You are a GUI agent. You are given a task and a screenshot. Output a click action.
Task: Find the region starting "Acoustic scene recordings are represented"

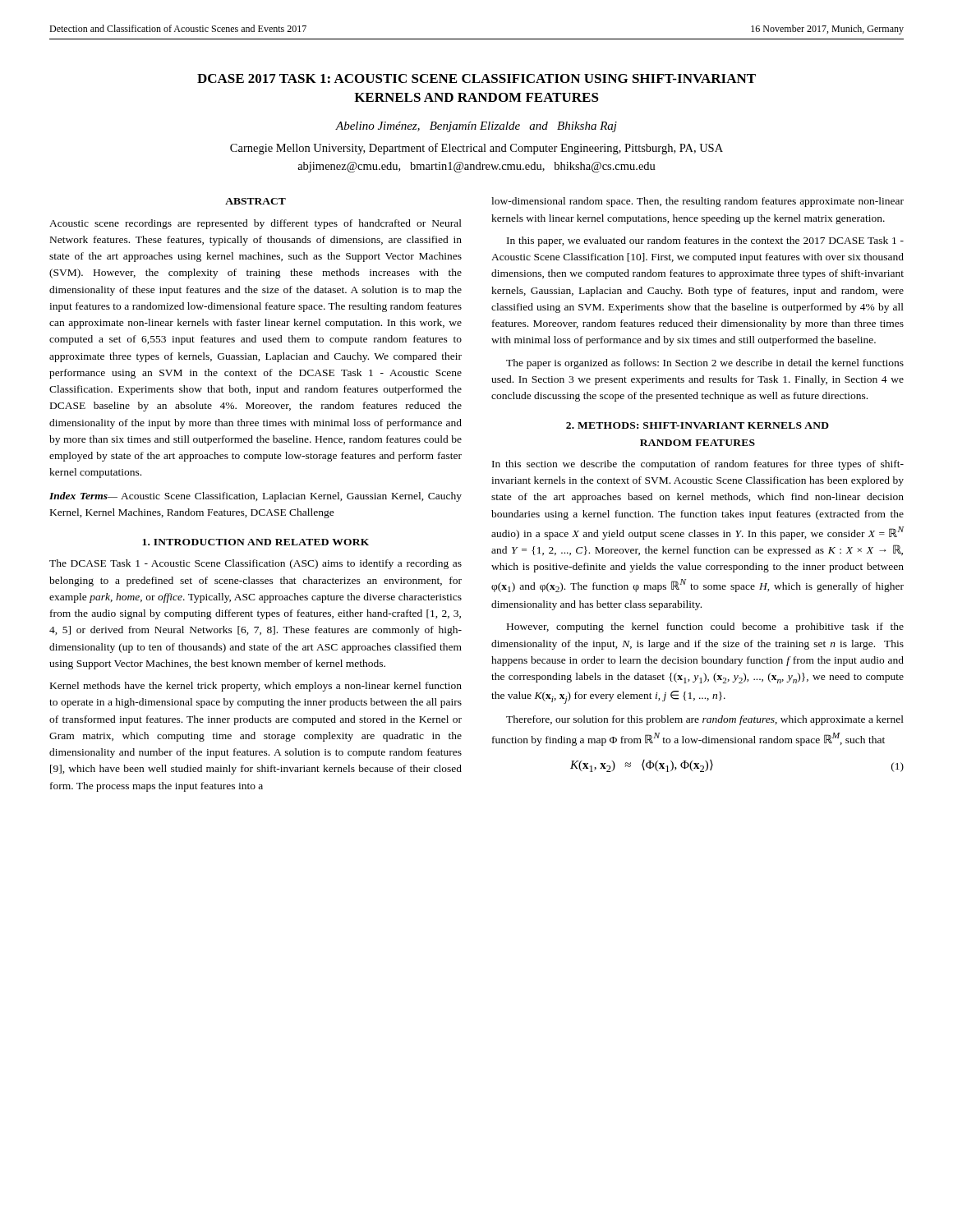coord(255,348)
